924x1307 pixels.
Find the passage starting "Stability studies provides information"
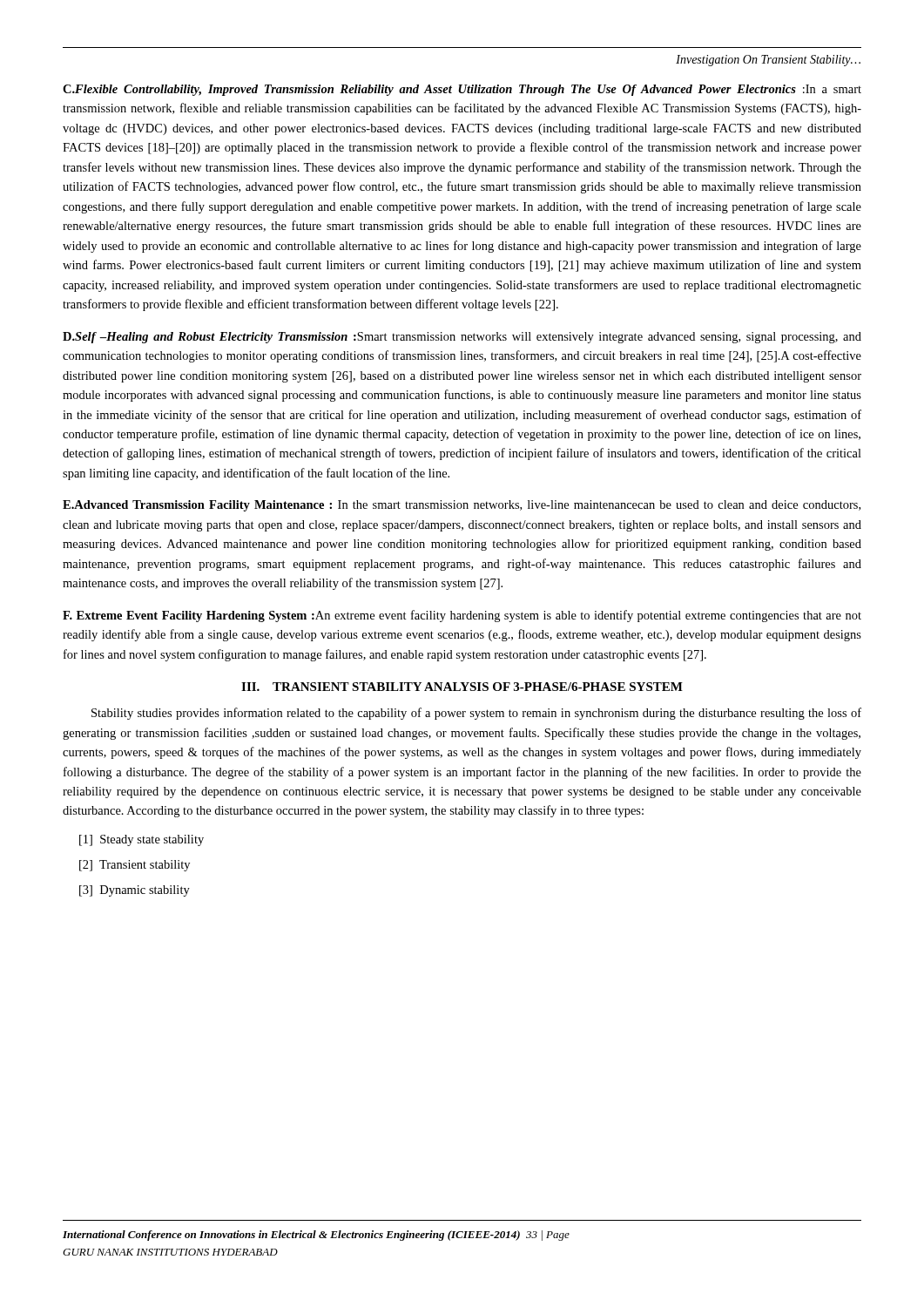point(462,762)
